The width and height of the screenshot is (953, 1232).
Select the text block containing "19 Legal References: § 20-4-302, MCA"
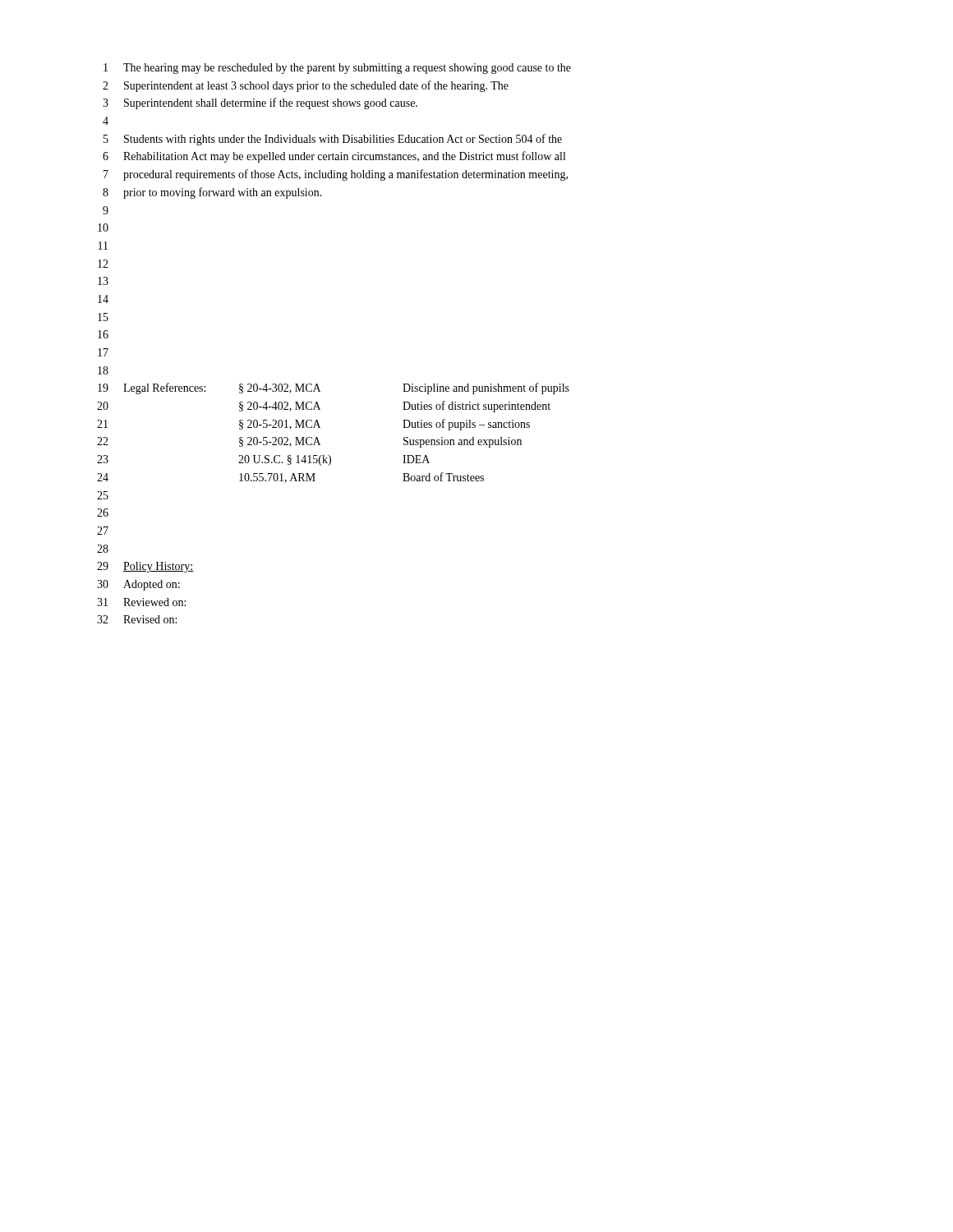click(485, 433)
